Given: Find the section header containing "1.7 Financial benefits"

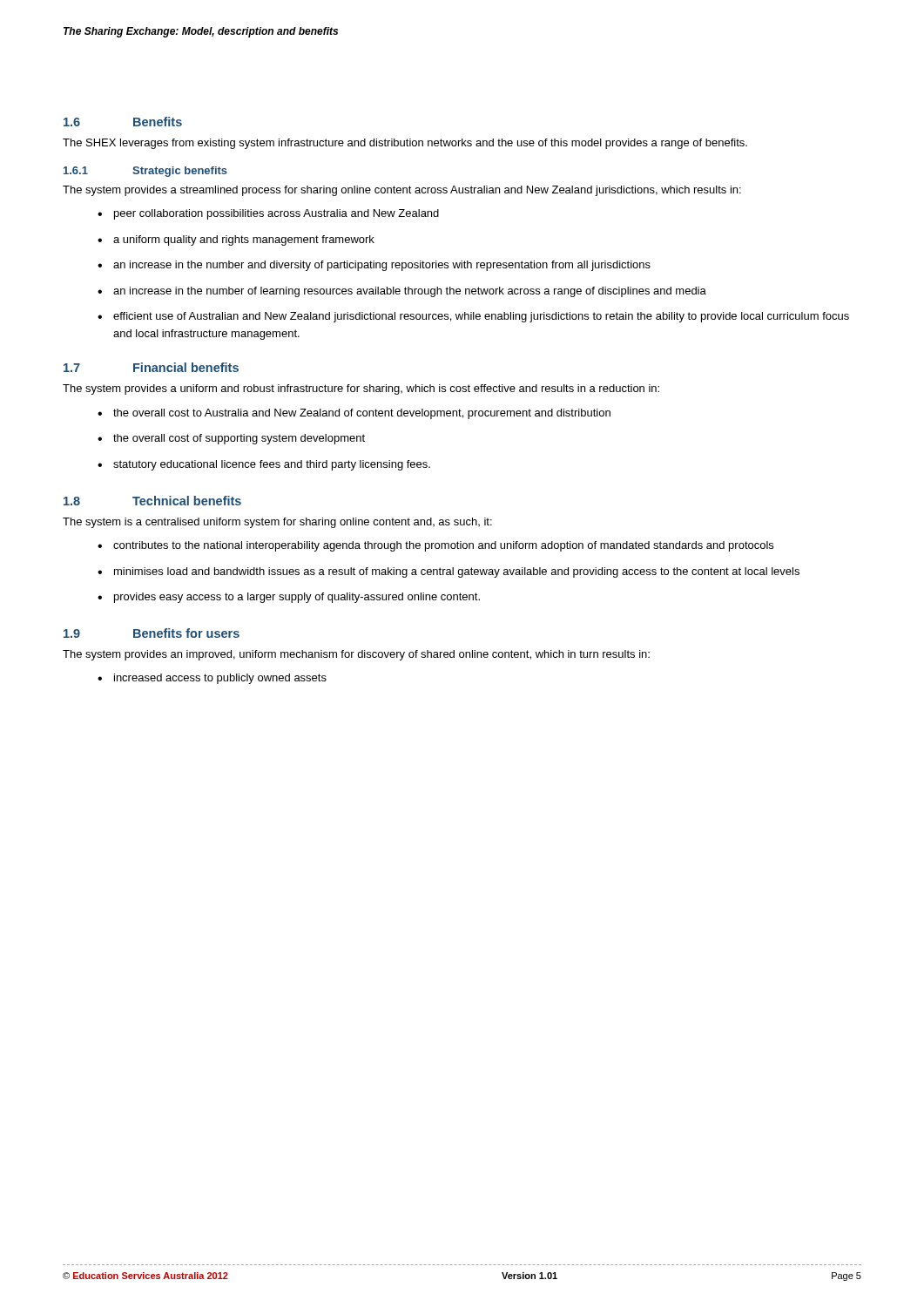Looking at the screenshot, I should click(x=151, y=368).
